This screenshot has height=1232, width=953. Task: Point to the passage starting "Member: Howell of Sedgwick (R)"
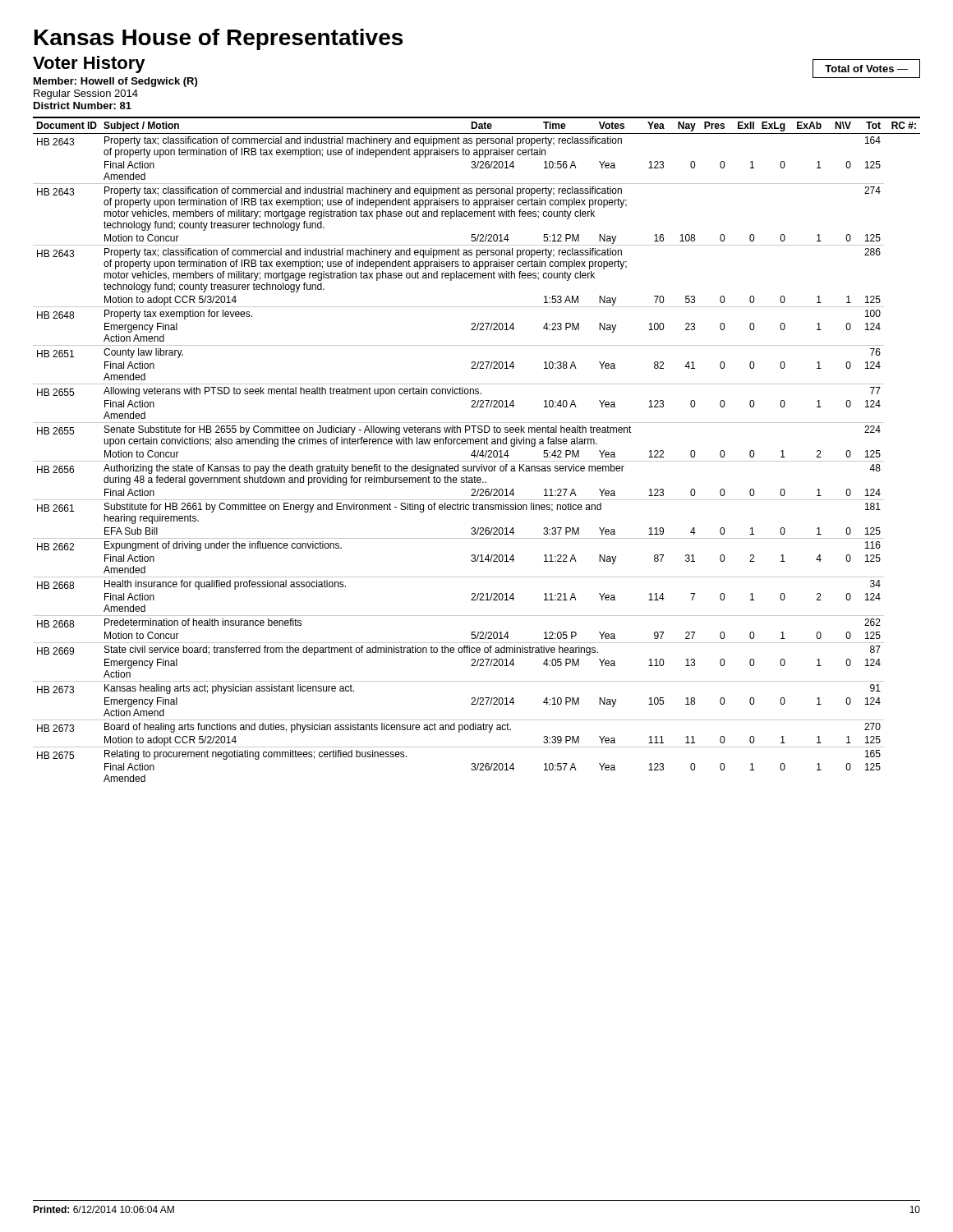click(x=115, y=81)
